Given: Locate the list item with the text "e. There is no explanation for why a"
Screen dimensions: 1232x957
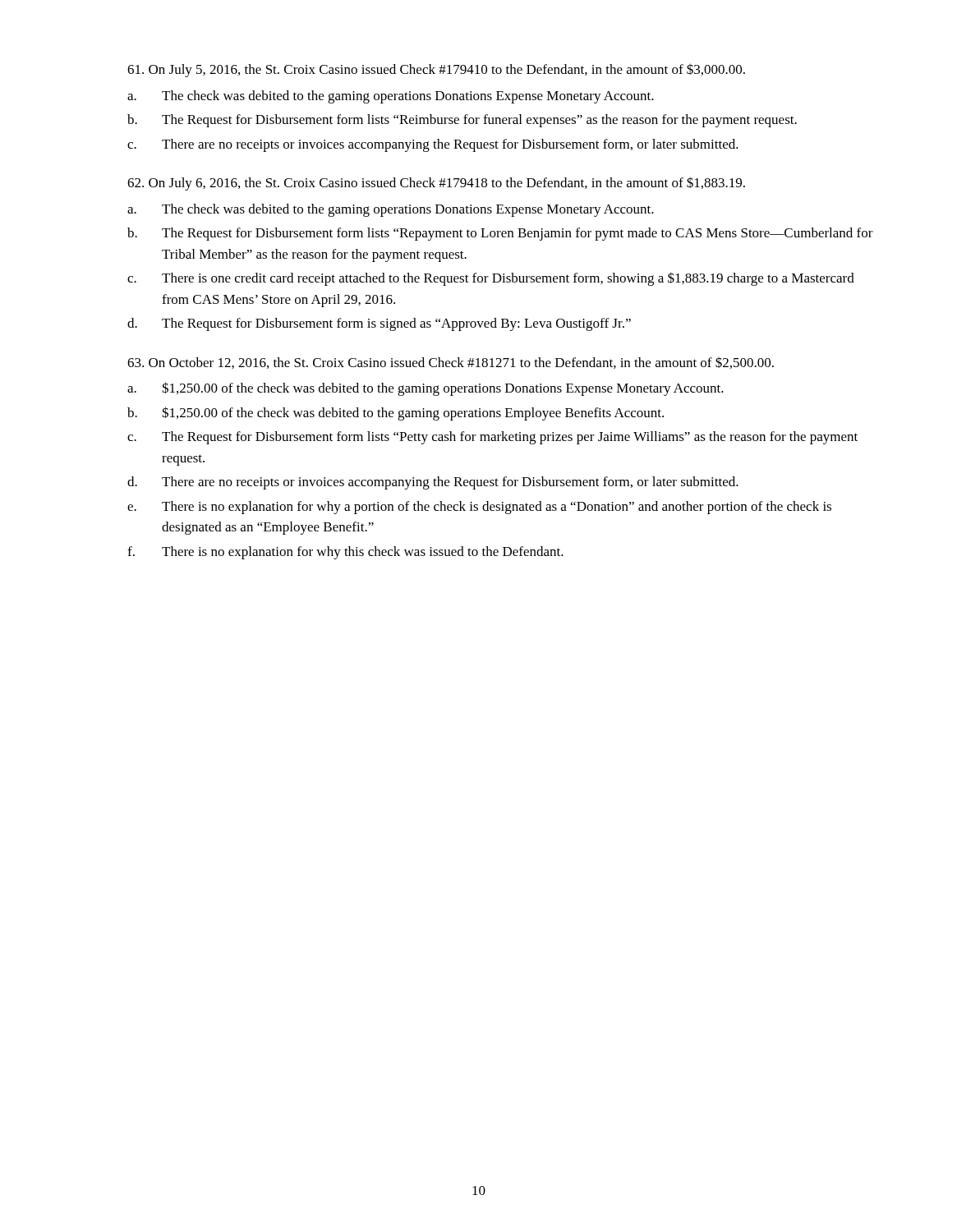Looking at the screenshot, I should [x=478, y=517].
